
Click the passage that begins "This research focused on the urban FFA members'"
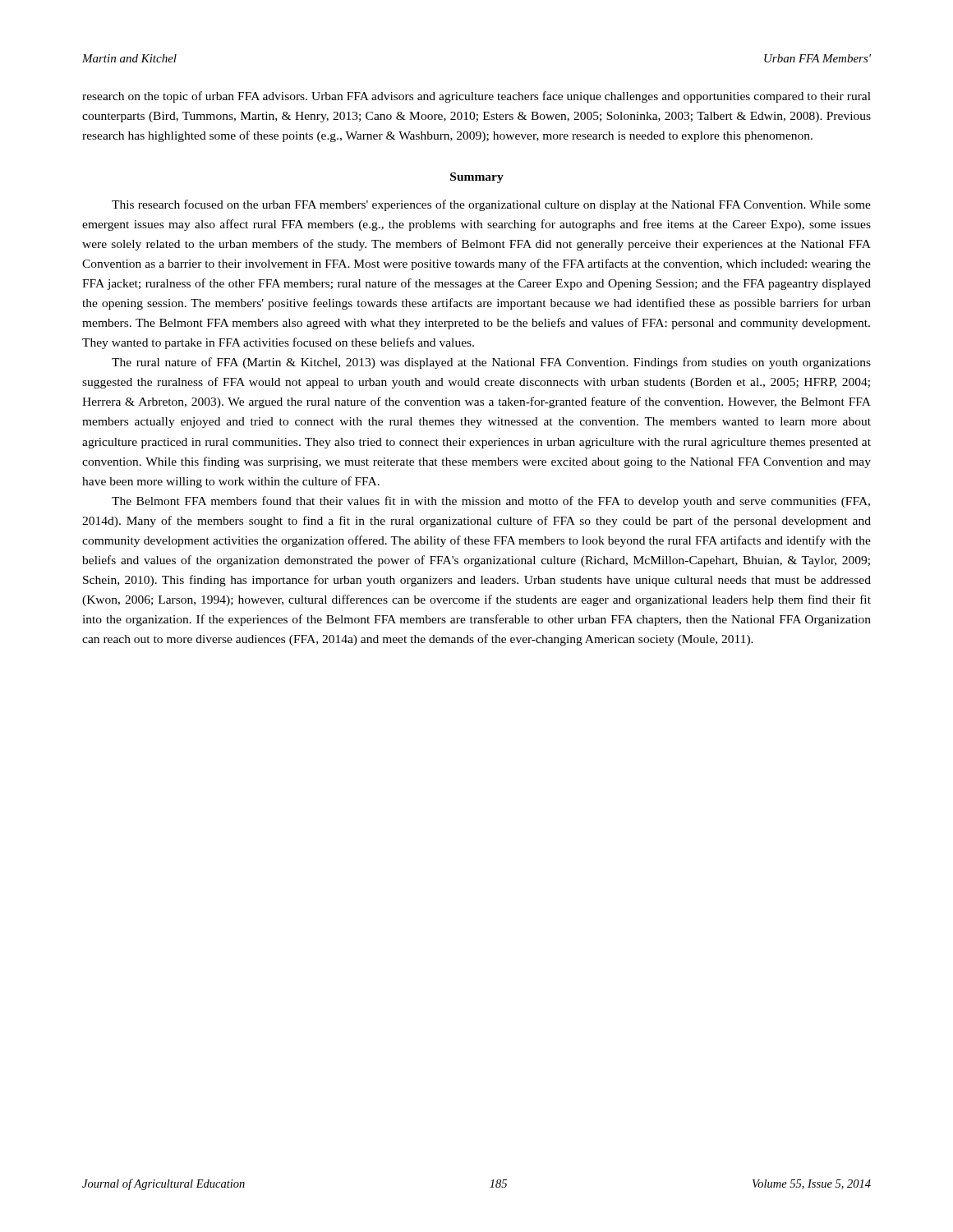coord(476,274)
